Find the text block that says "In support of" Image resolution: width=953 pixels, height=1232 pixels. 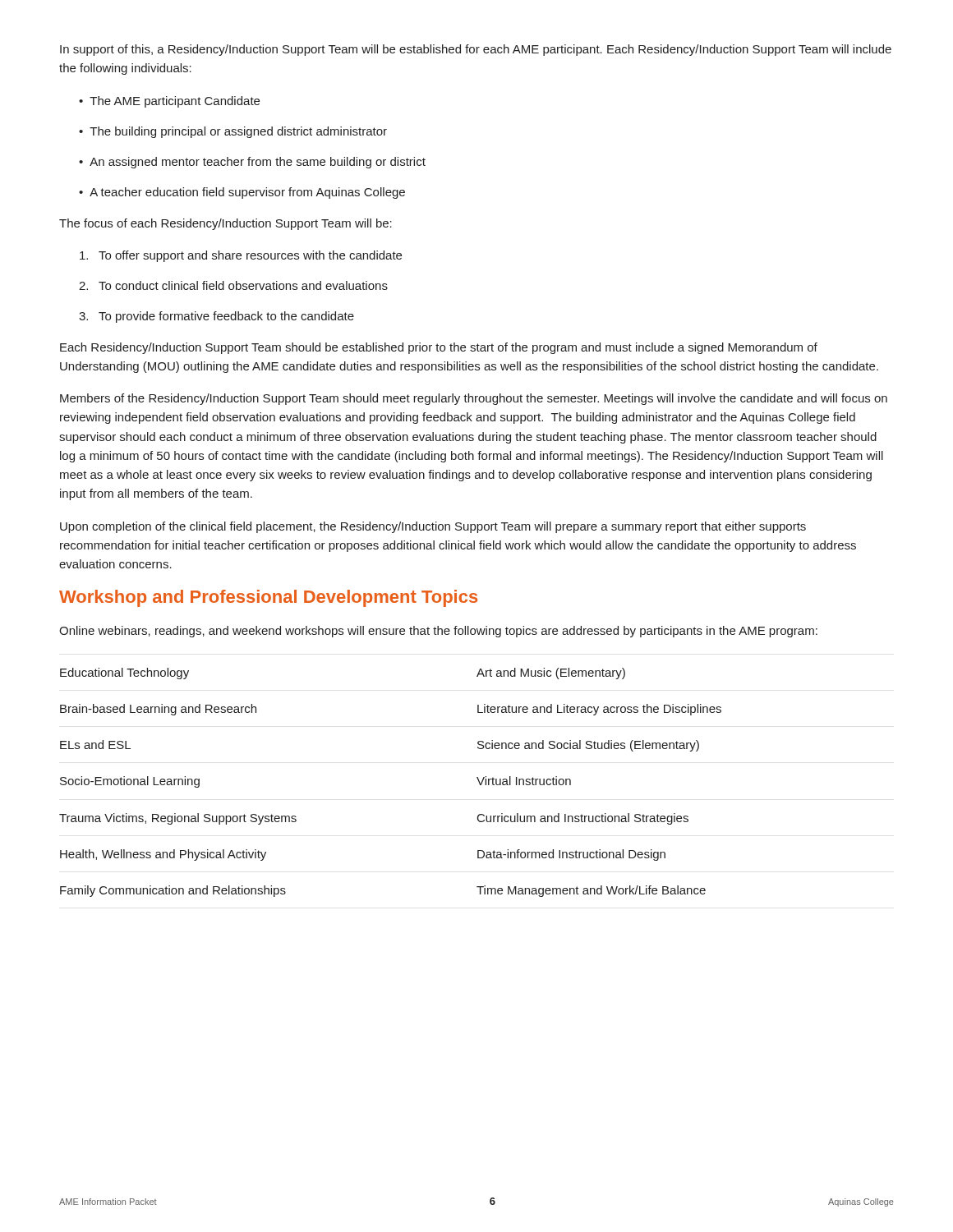(475, 58)
